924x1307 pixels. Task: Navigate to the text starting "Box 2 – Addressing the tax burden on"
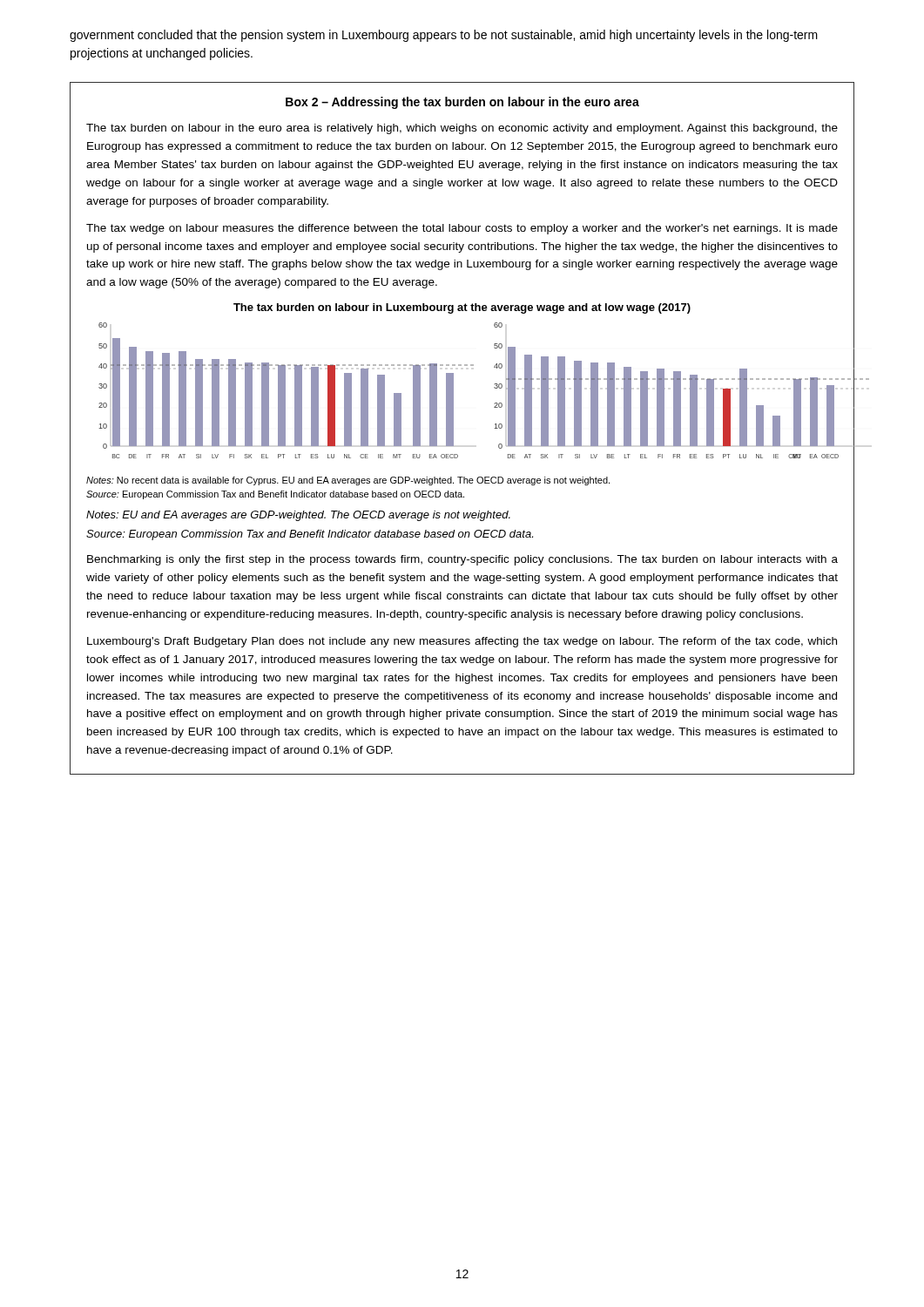[x=462, y=102]
